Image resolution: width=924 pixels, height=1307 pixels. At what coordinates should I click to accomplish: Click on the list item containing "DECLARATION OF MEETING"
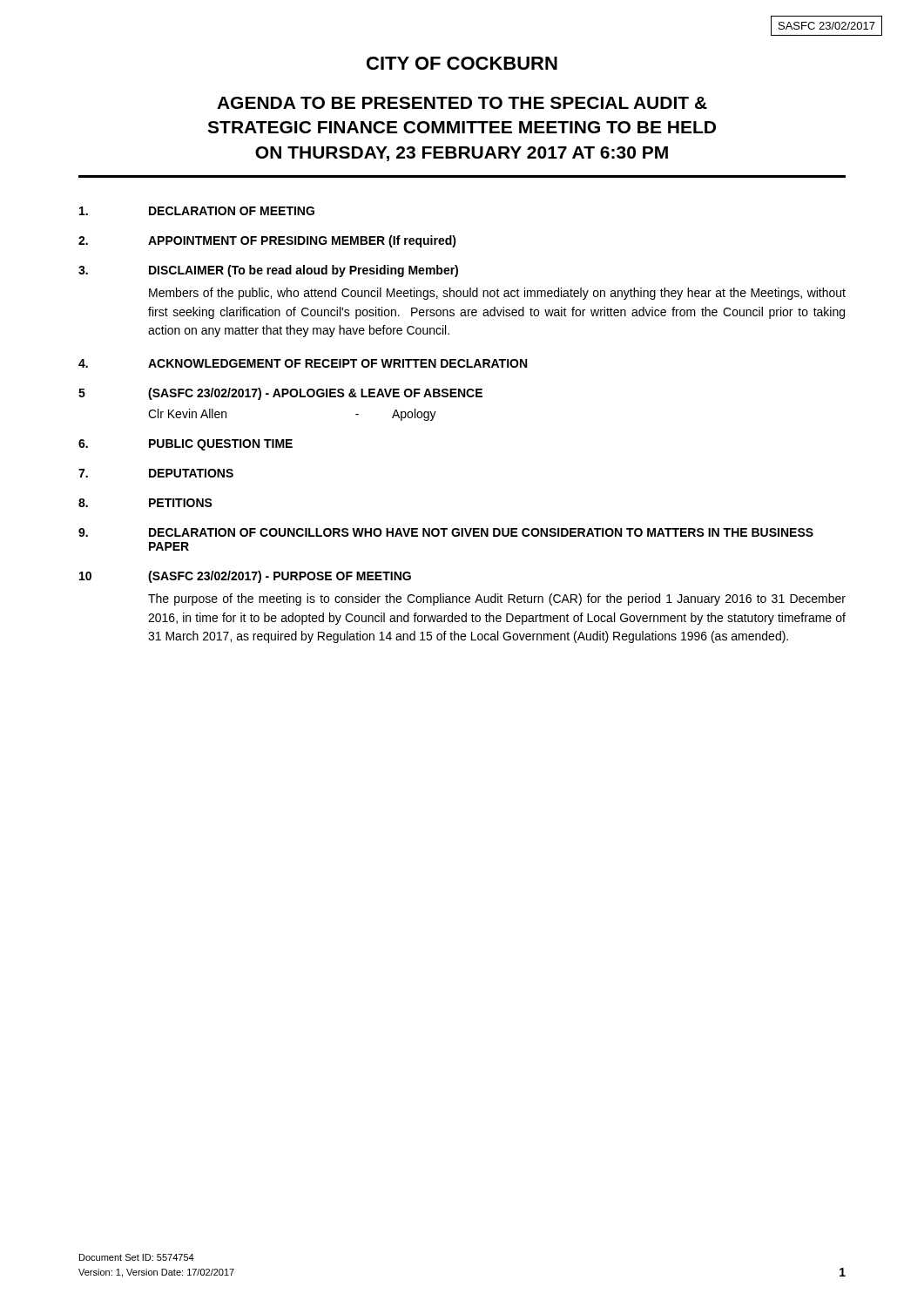tap(197, 211)
